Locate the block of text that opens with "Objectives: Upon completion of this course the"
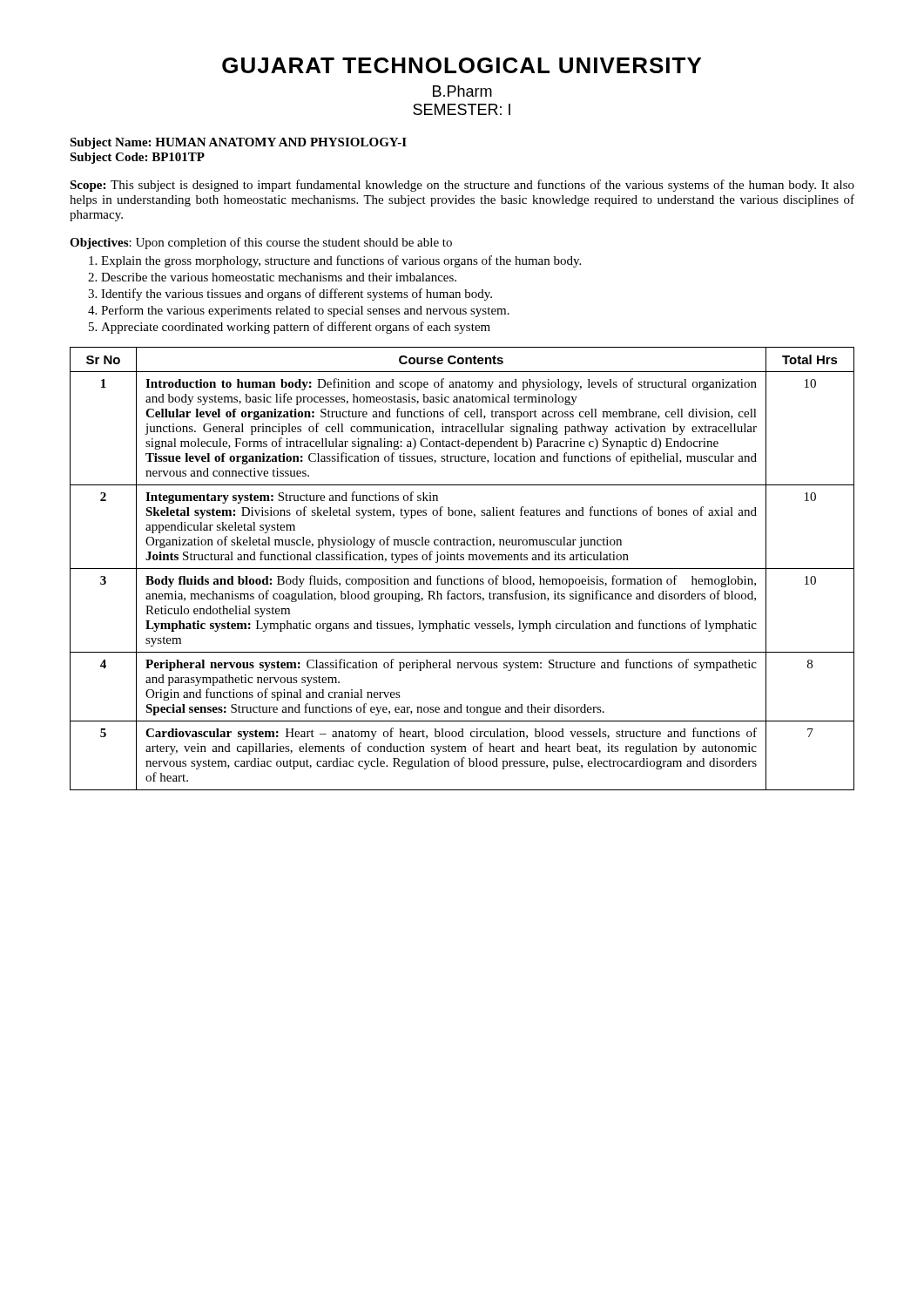 click(462, 285)
